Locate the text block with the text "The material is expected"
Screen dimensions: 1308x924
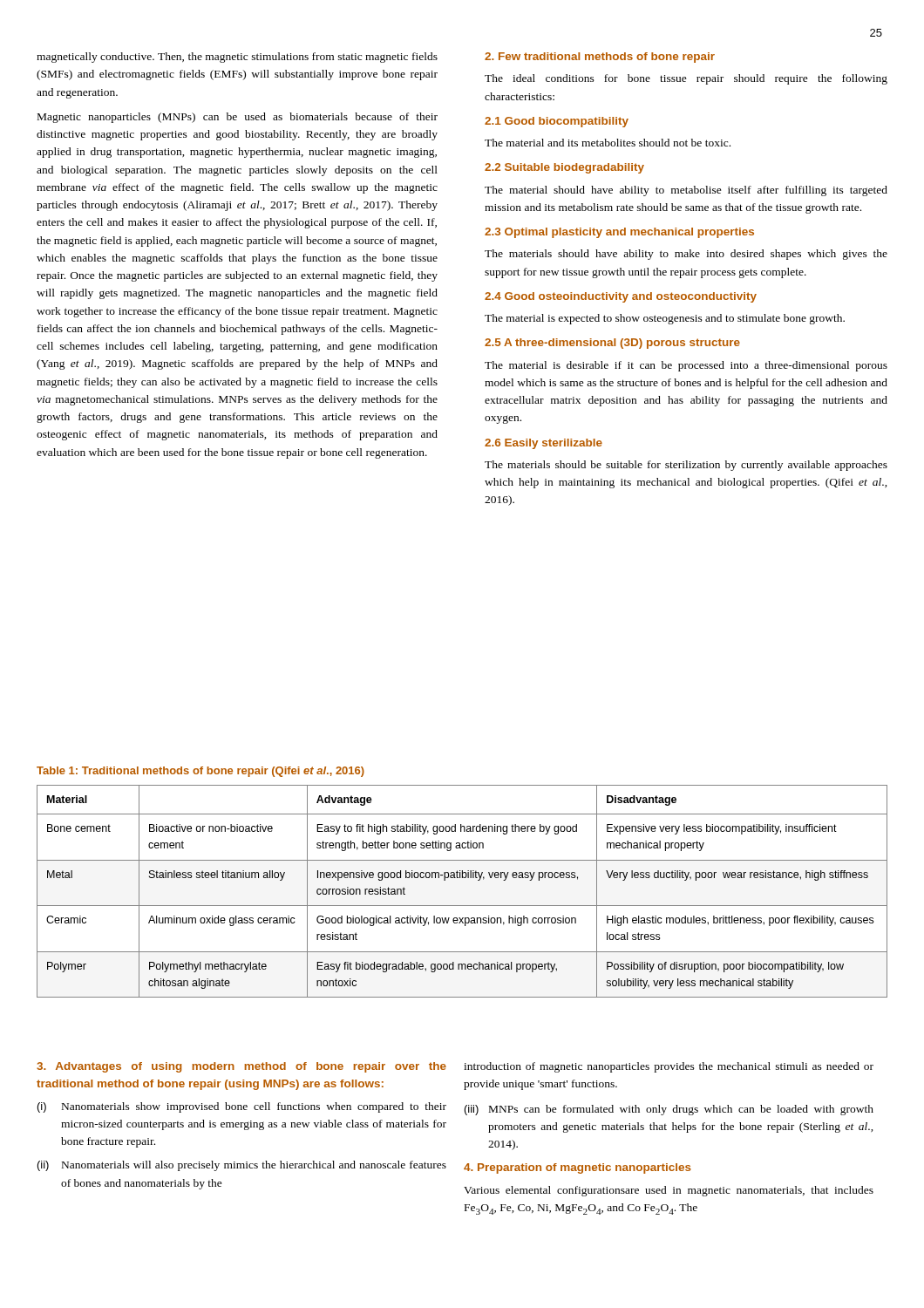[686, 318]
